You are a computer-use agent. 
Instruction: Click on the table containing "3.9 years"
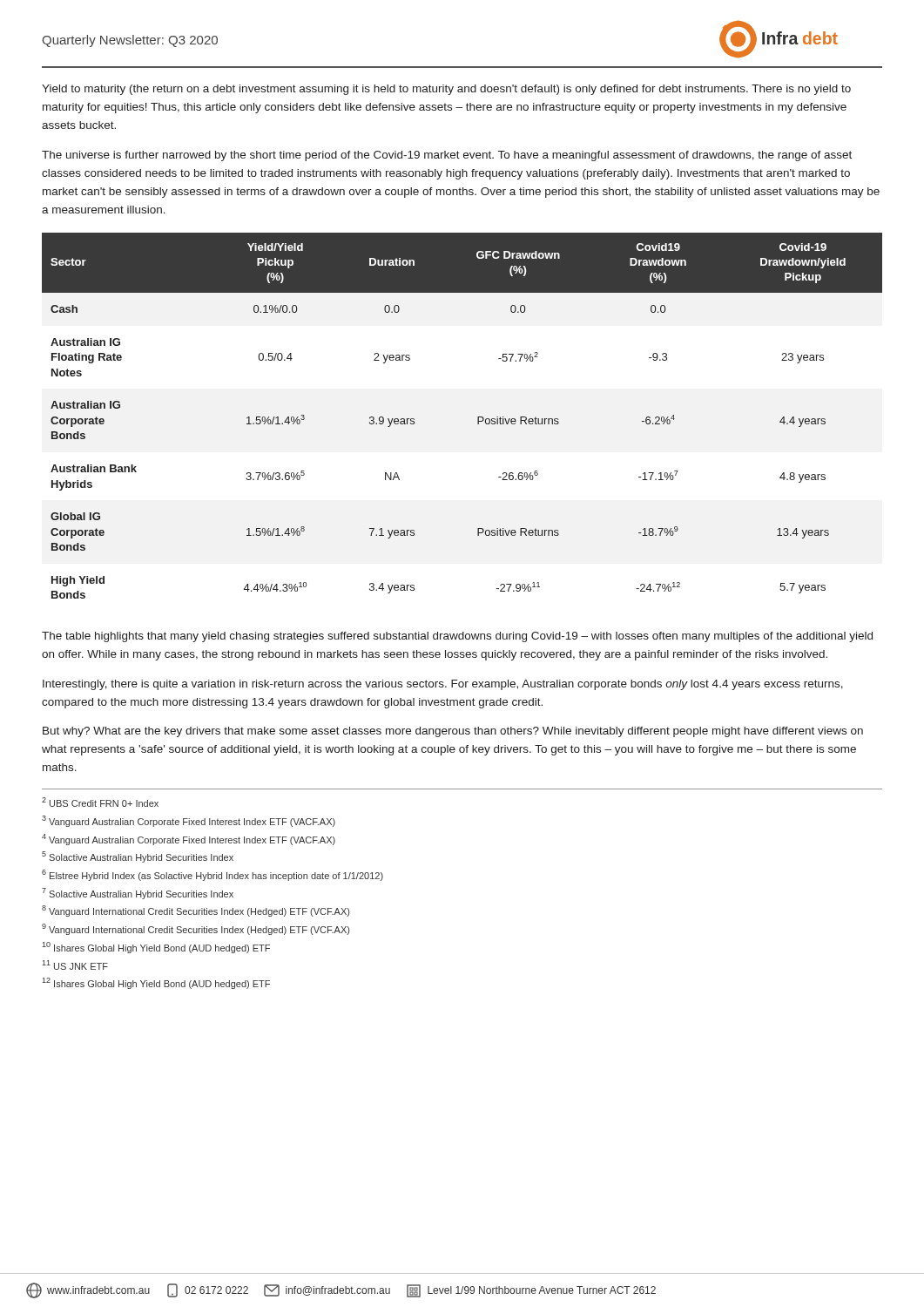click(462, 422)
